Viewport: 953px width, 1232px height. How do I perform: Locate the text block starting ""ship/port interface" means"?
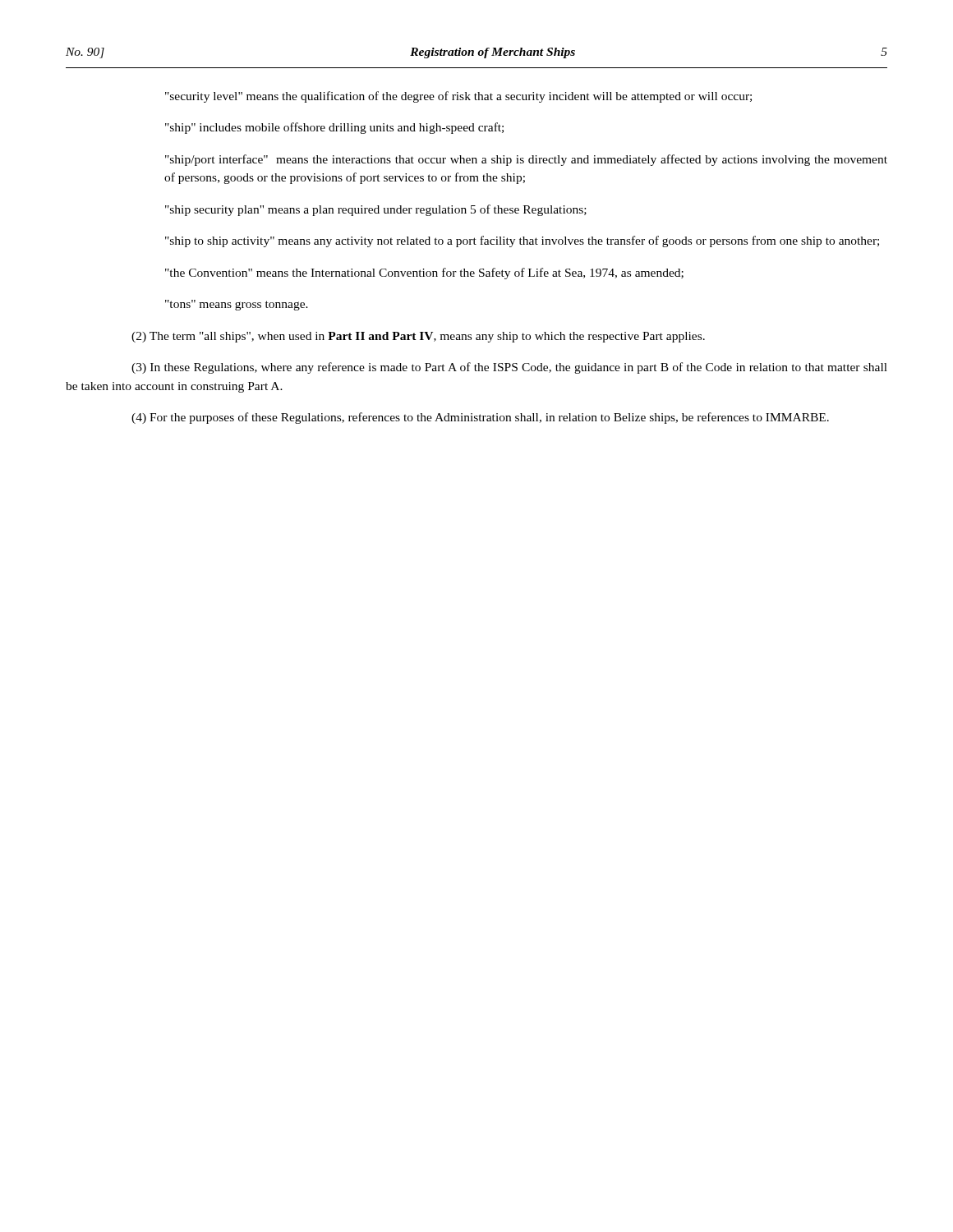click(526, 168)
